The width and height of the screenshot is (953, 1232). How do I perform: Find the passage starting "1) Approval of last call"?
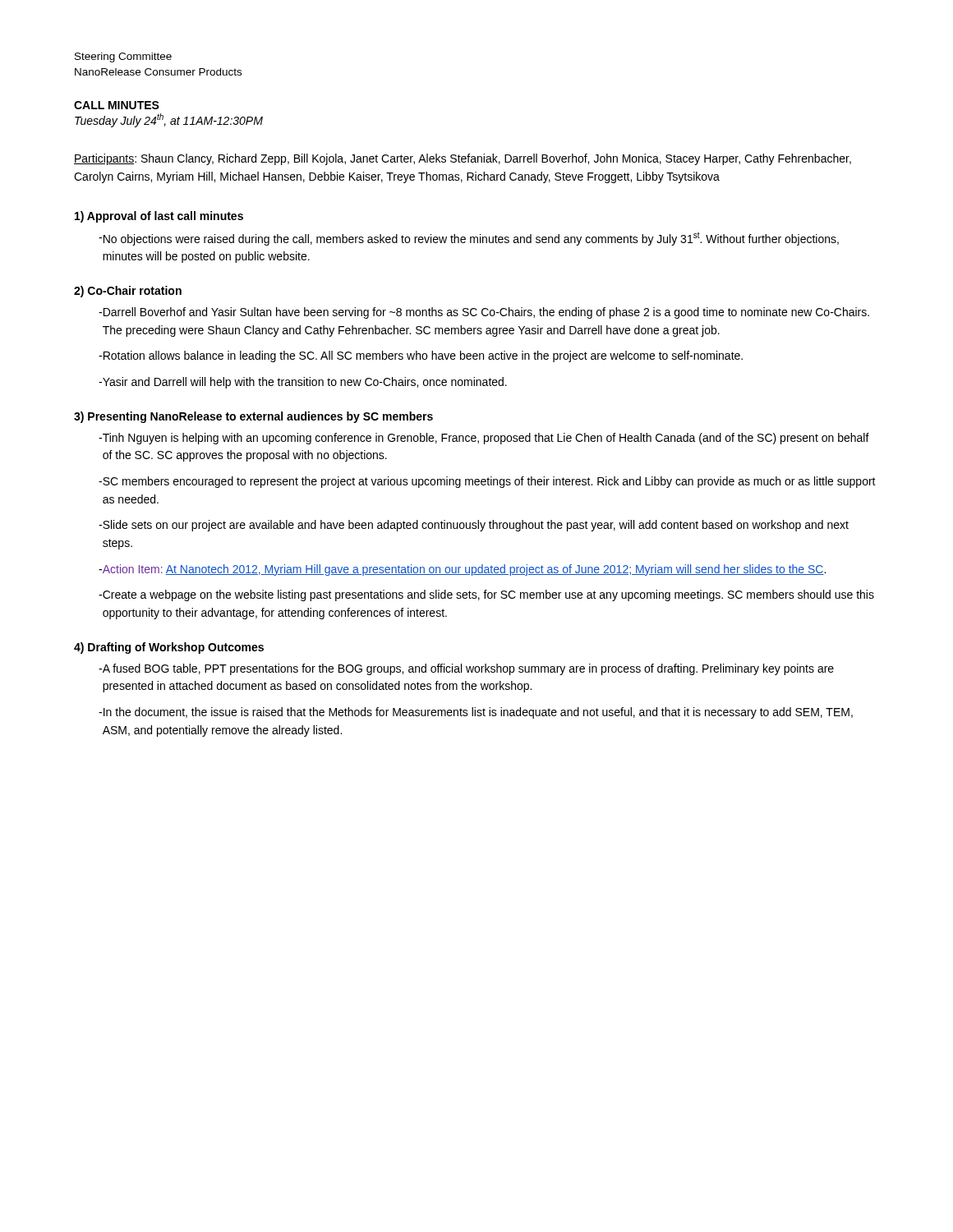point(159,216)
